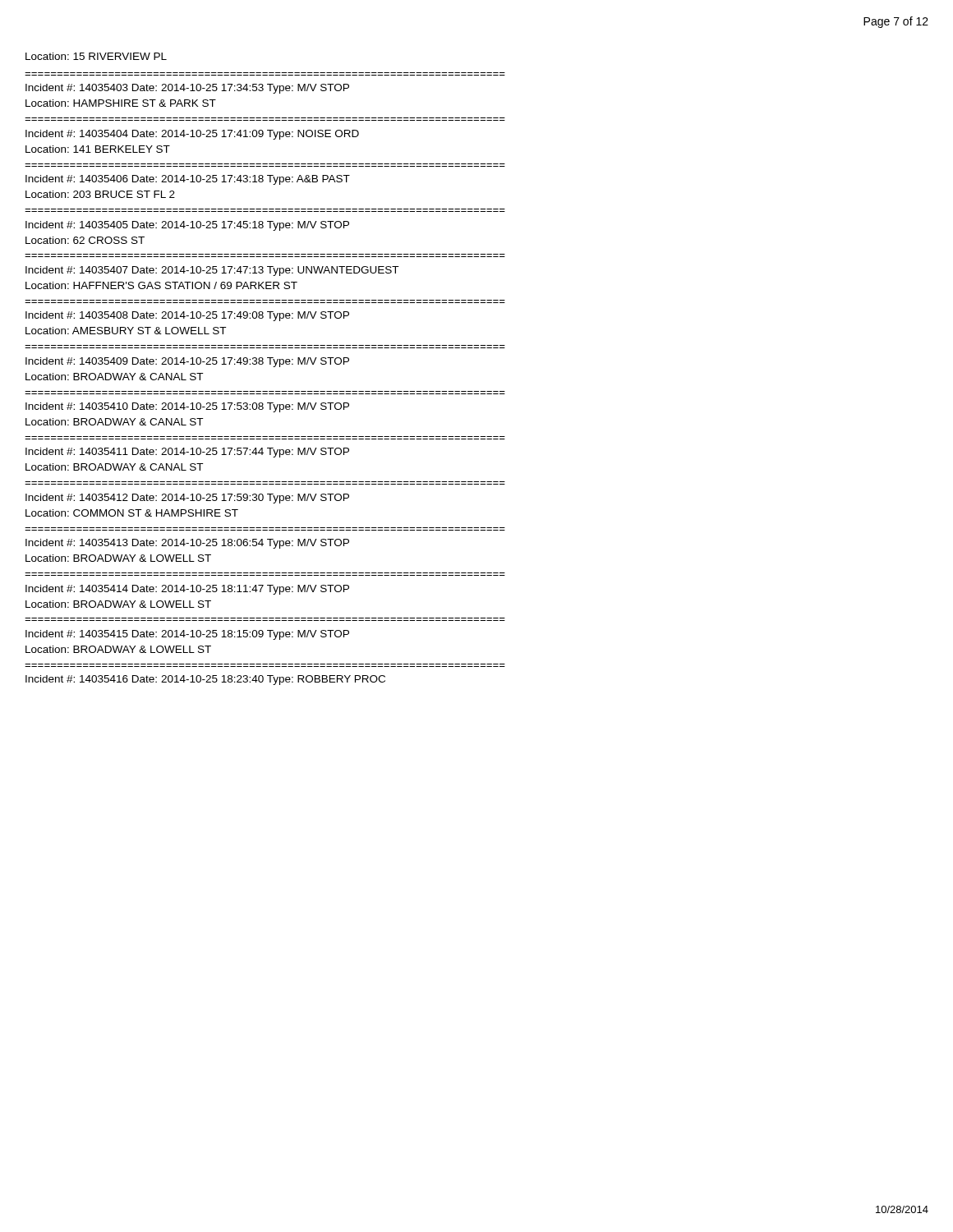Screen dimensions: 1232x953
Task: Click on the text block starting "Incident #: 14035416 Date: 2014-10-25 18:23:40"
Action: point(205,680)
